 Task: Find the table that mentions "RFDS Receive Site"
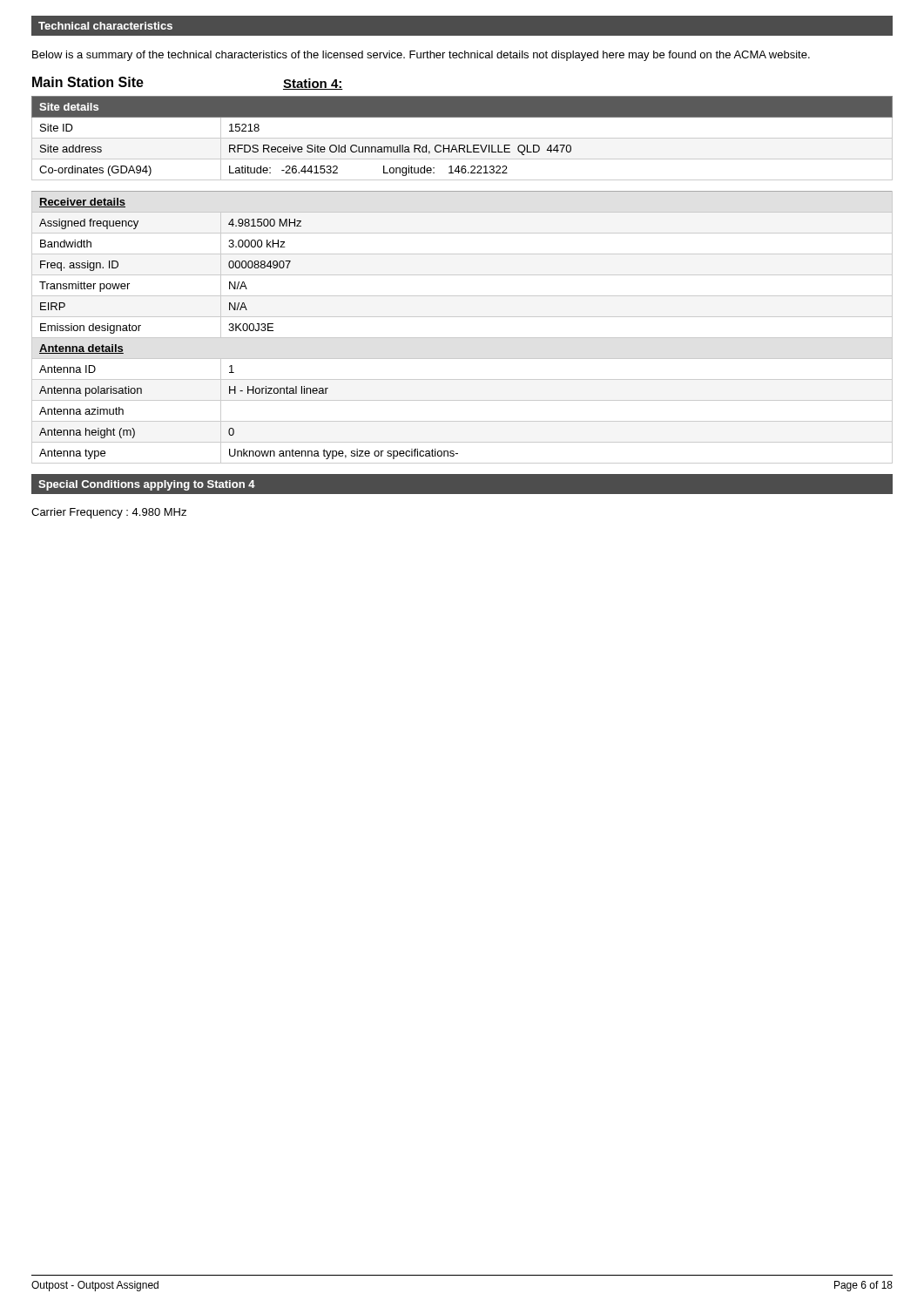click(x=462, y=138)
